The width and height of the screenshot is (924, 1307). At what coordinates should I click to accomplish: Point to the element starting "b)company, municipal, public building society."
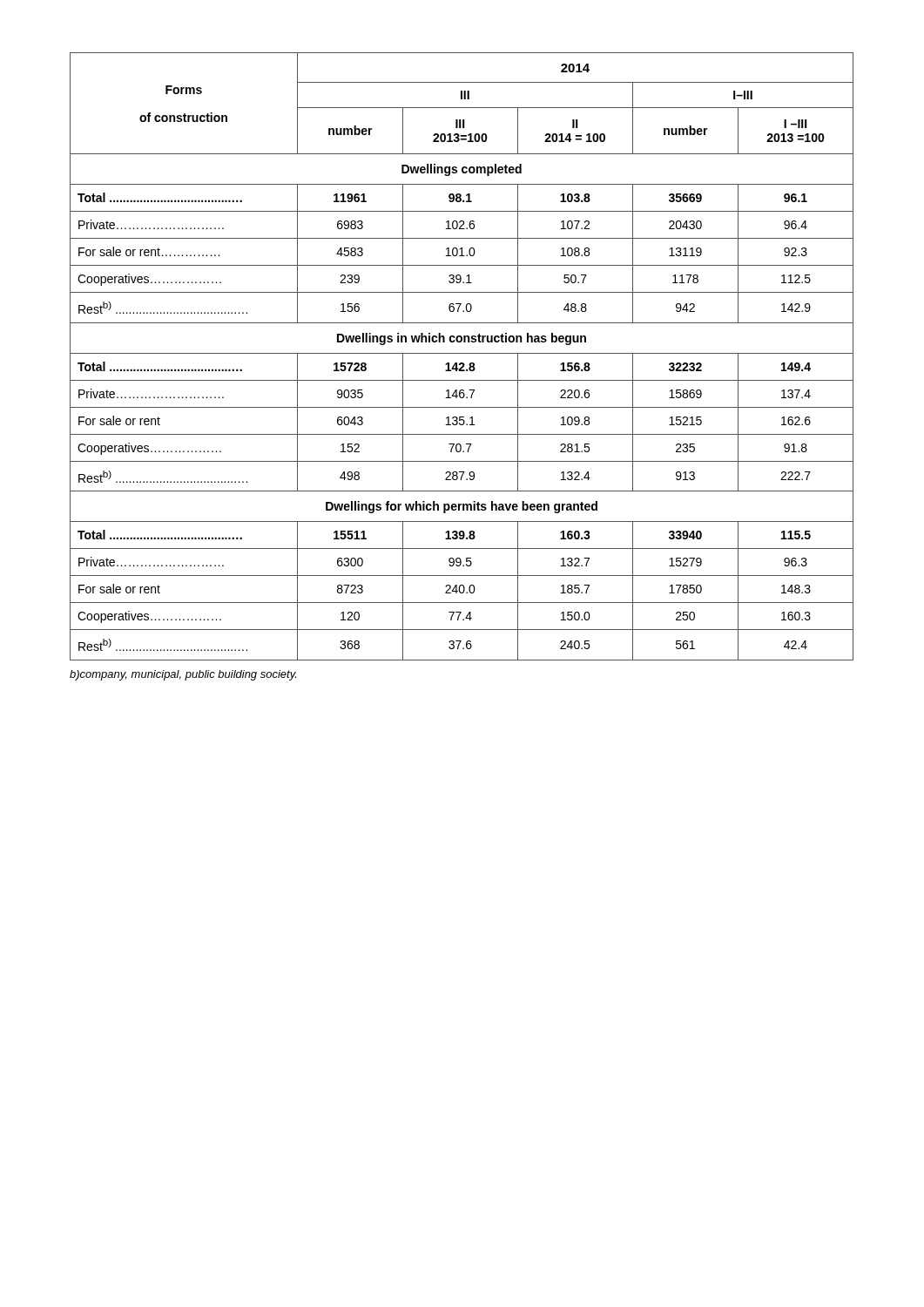click(184, 674)
